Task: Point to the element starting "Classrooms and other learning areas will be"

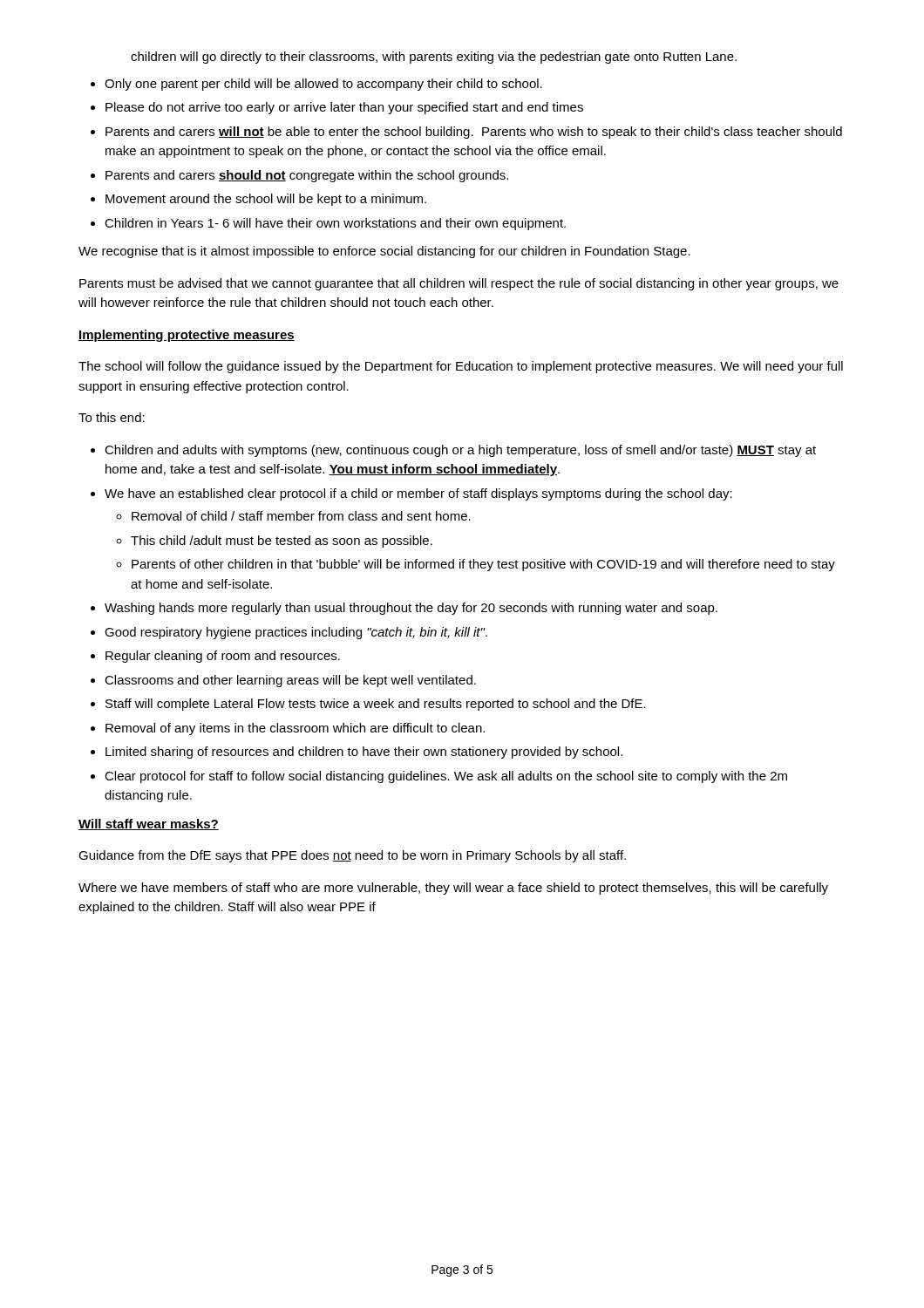Action: click(475, 680)
